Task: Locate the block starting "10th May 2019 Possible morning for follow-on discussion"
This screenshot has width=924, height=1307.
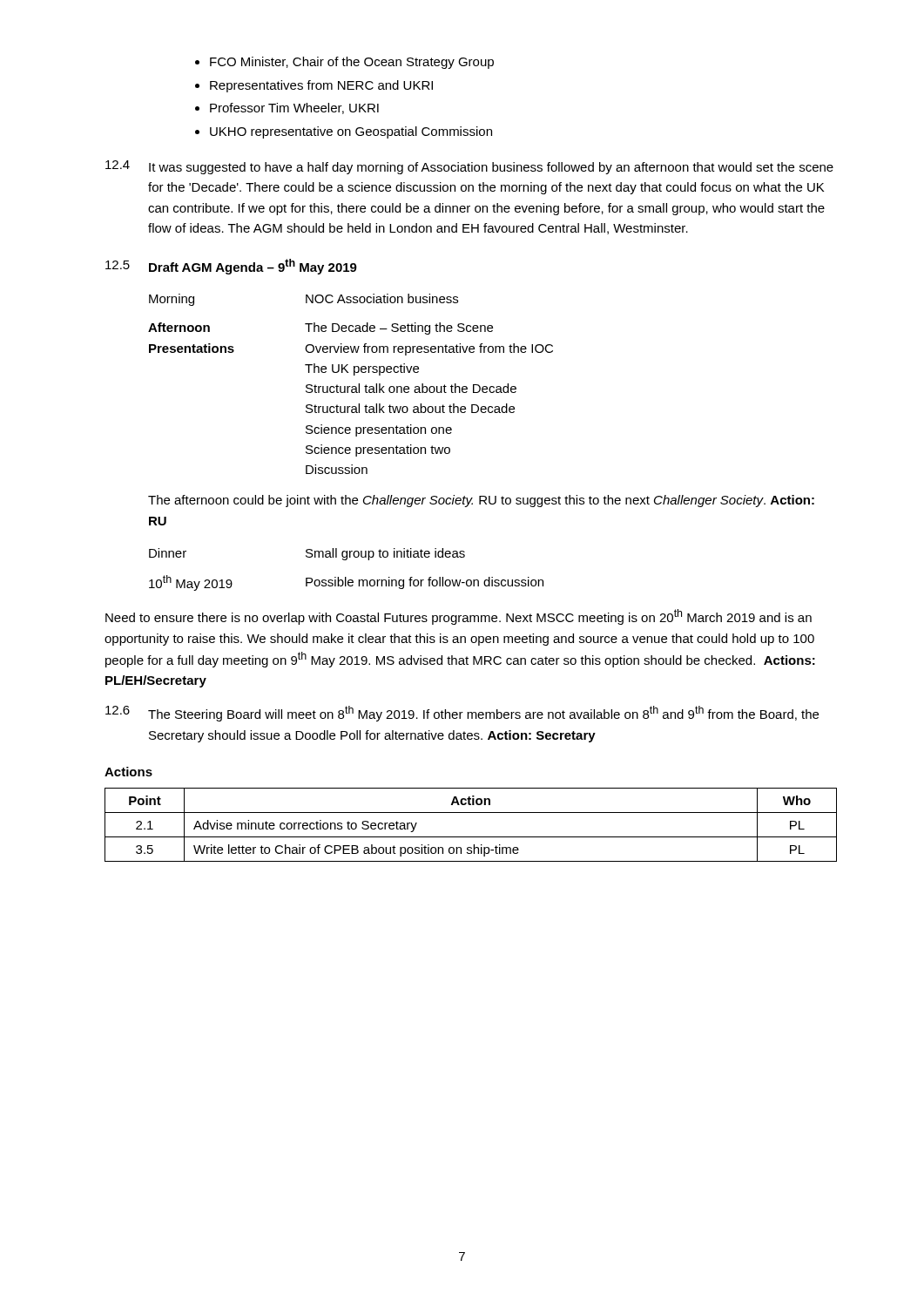Action: click(492, 583)
